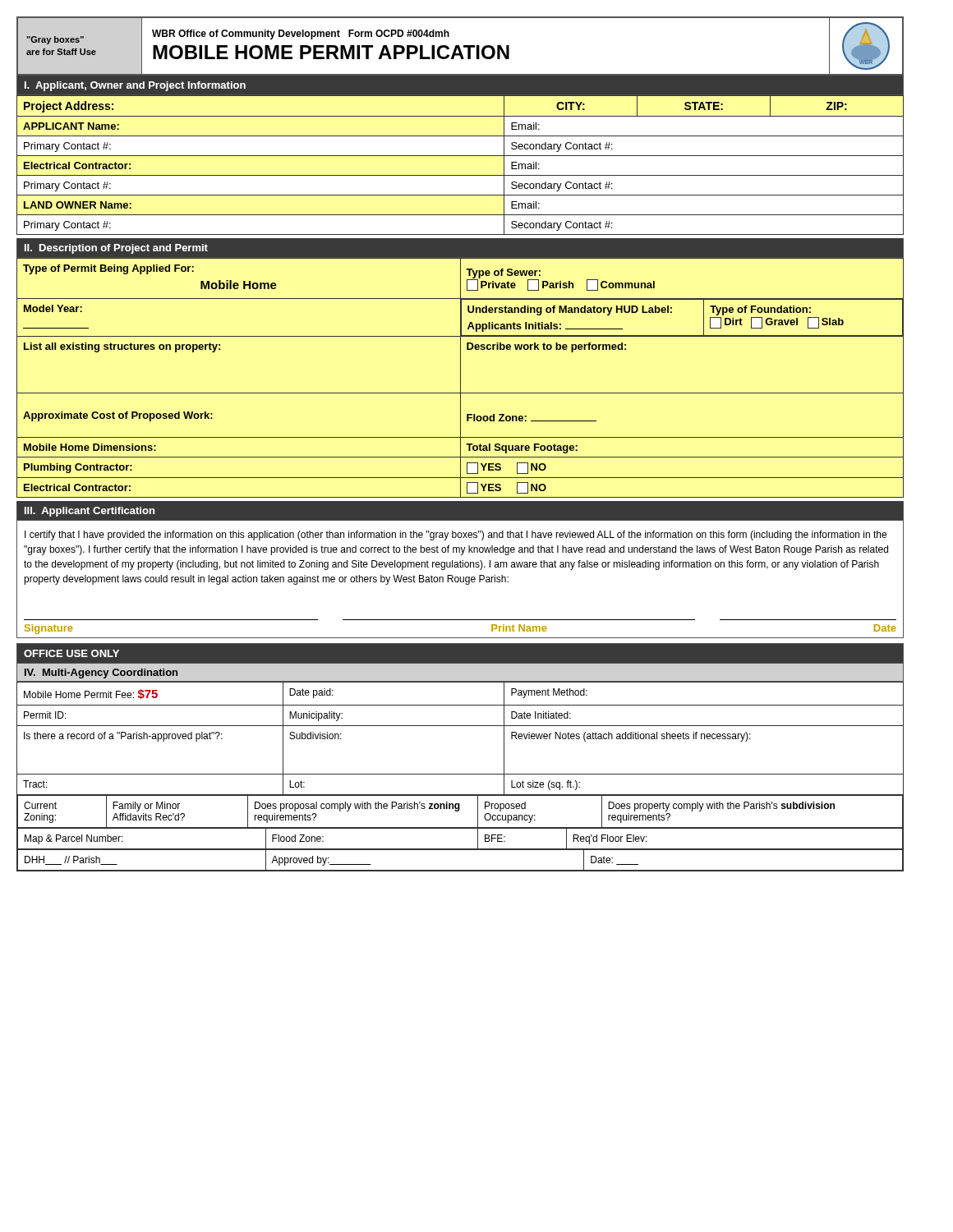Find the table that mentions "Permit ID:"
This screenshot has width=953, height=1232.
460,777
